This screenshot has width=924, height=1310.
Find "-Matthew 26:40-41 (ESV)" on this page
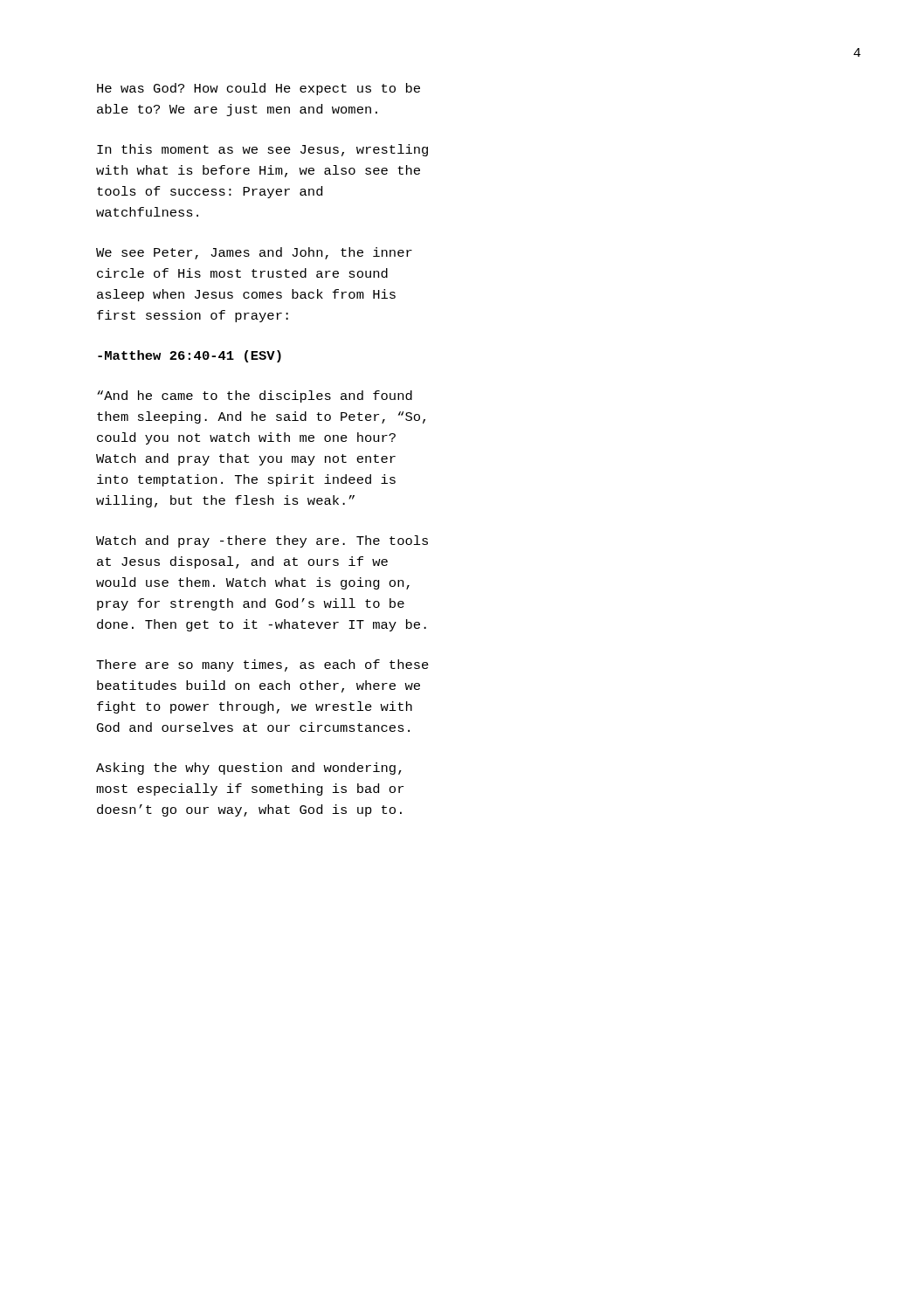coord(190,356)
